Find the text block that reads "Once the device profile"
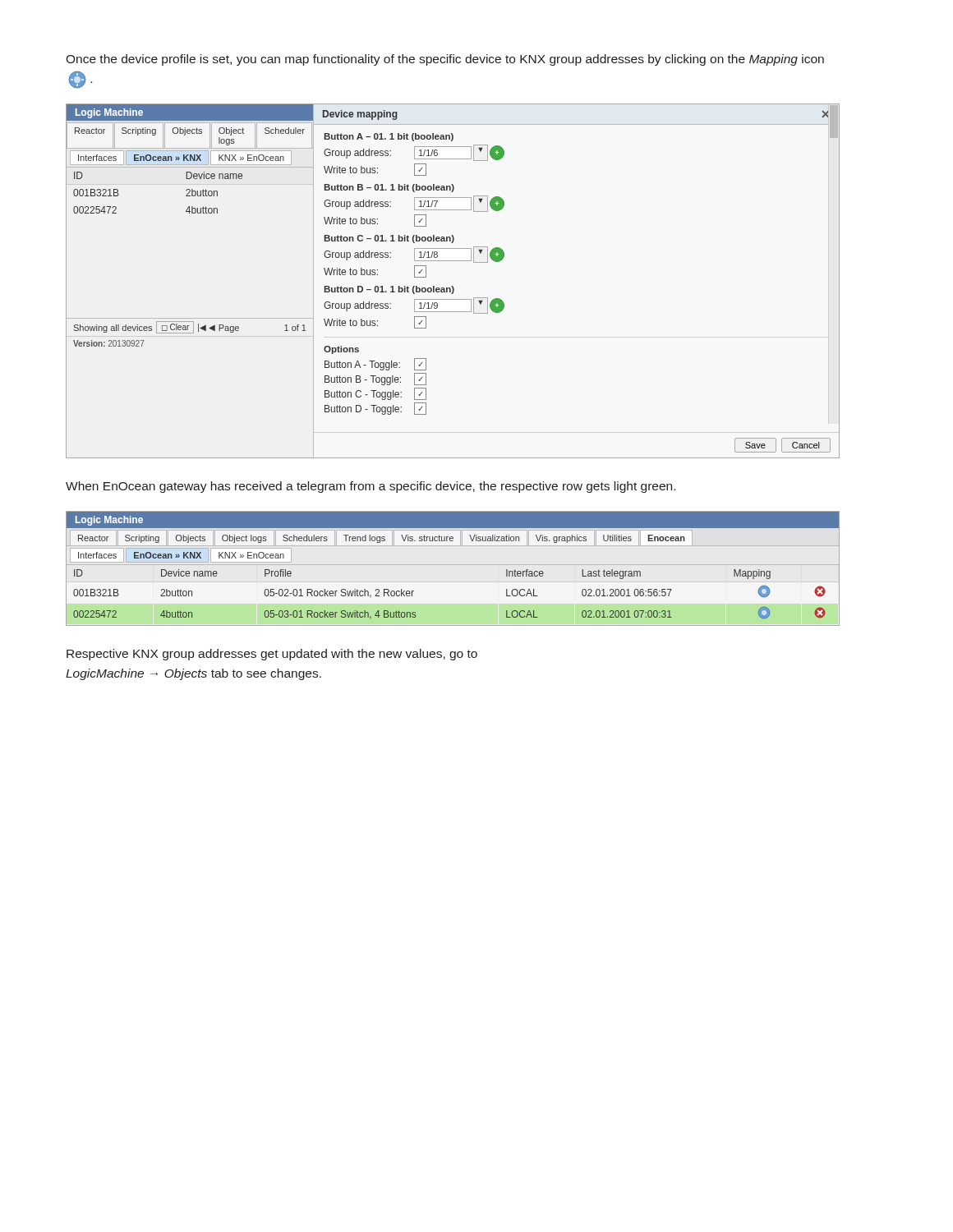This screenshot has height=1232, width=953. pyautogui.click(x=445, y=70)
